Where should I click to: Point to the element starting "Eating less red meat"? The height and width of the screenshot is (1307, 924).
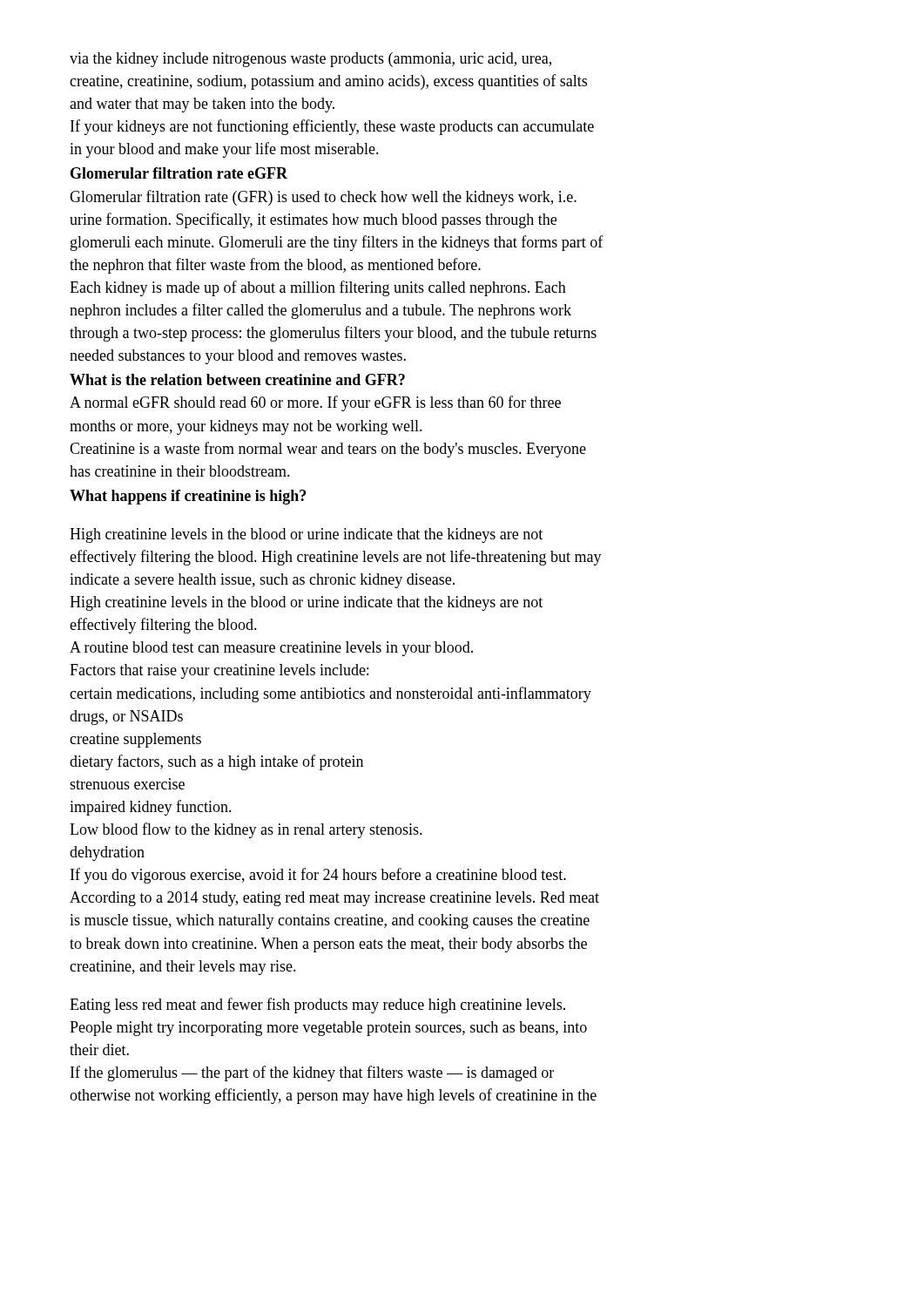[x=317, y=1006]
